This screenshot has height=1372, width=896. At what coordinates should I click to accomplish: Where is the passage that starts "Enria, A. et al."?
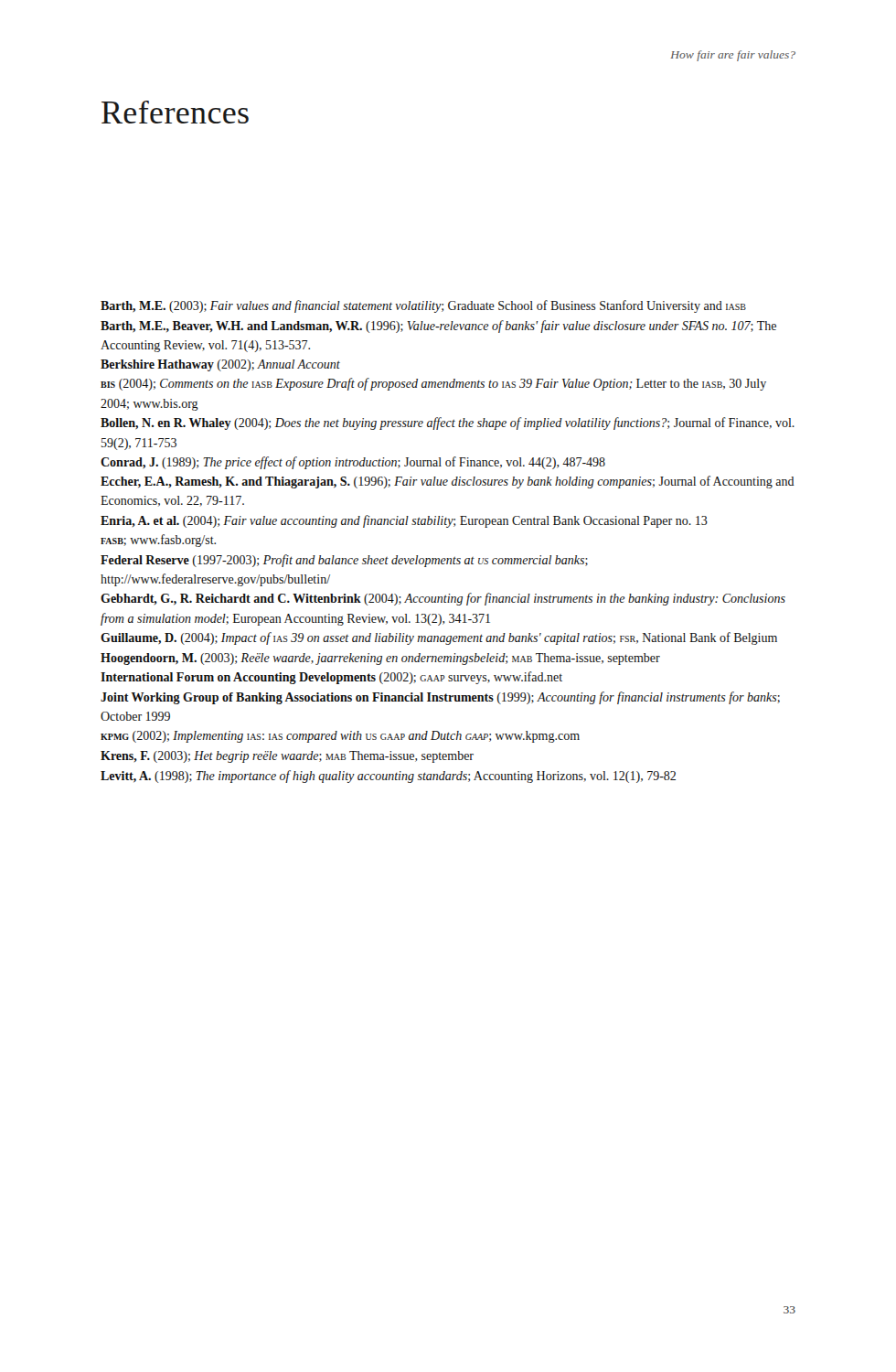click(404, 521)
